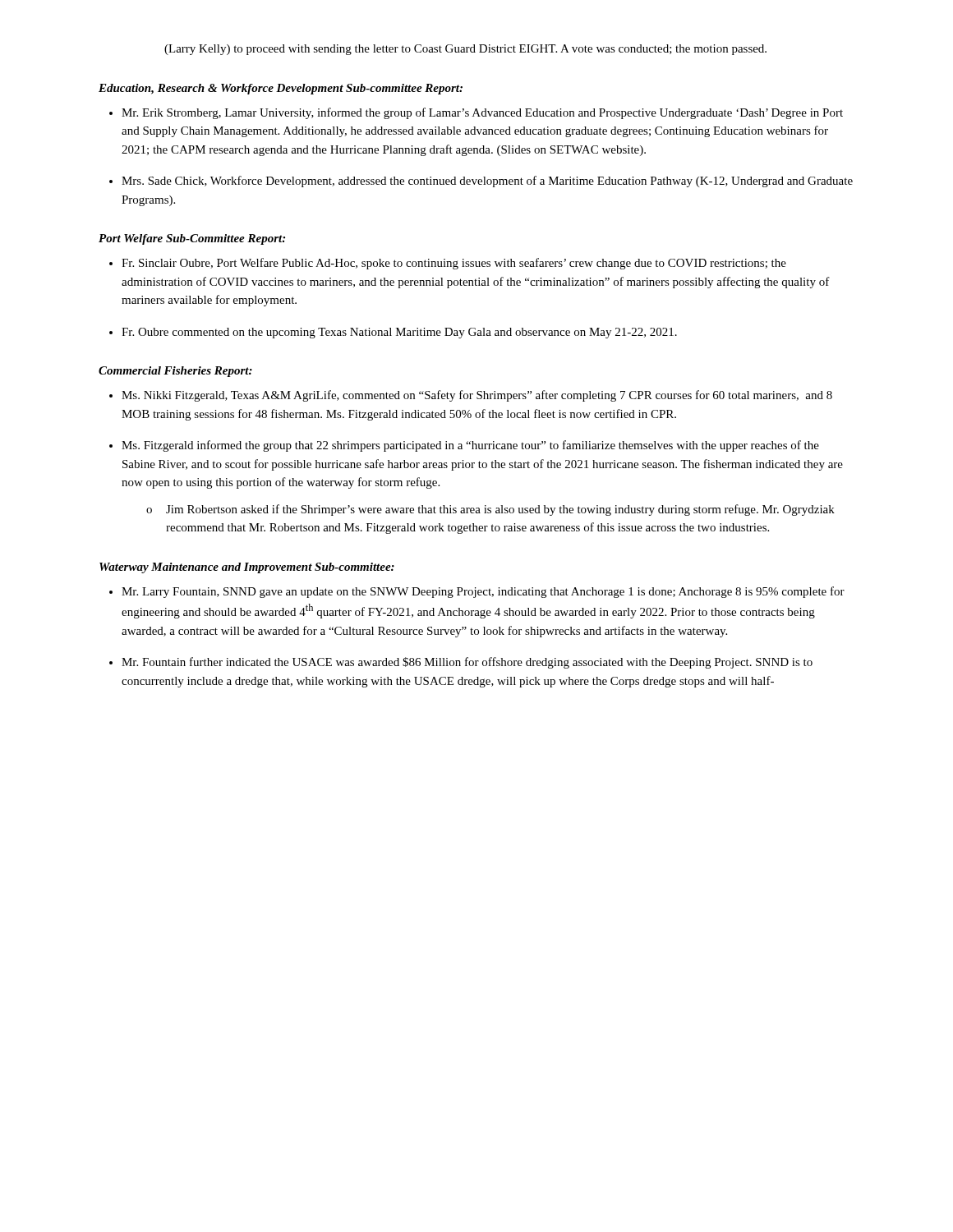Image resolution: width=953 pixels, height=1232 pixels.
Task: Where is the passage that starts "Mr. Larry Fountain,"?
Action: pyautogui.click(x=488, y=611)
